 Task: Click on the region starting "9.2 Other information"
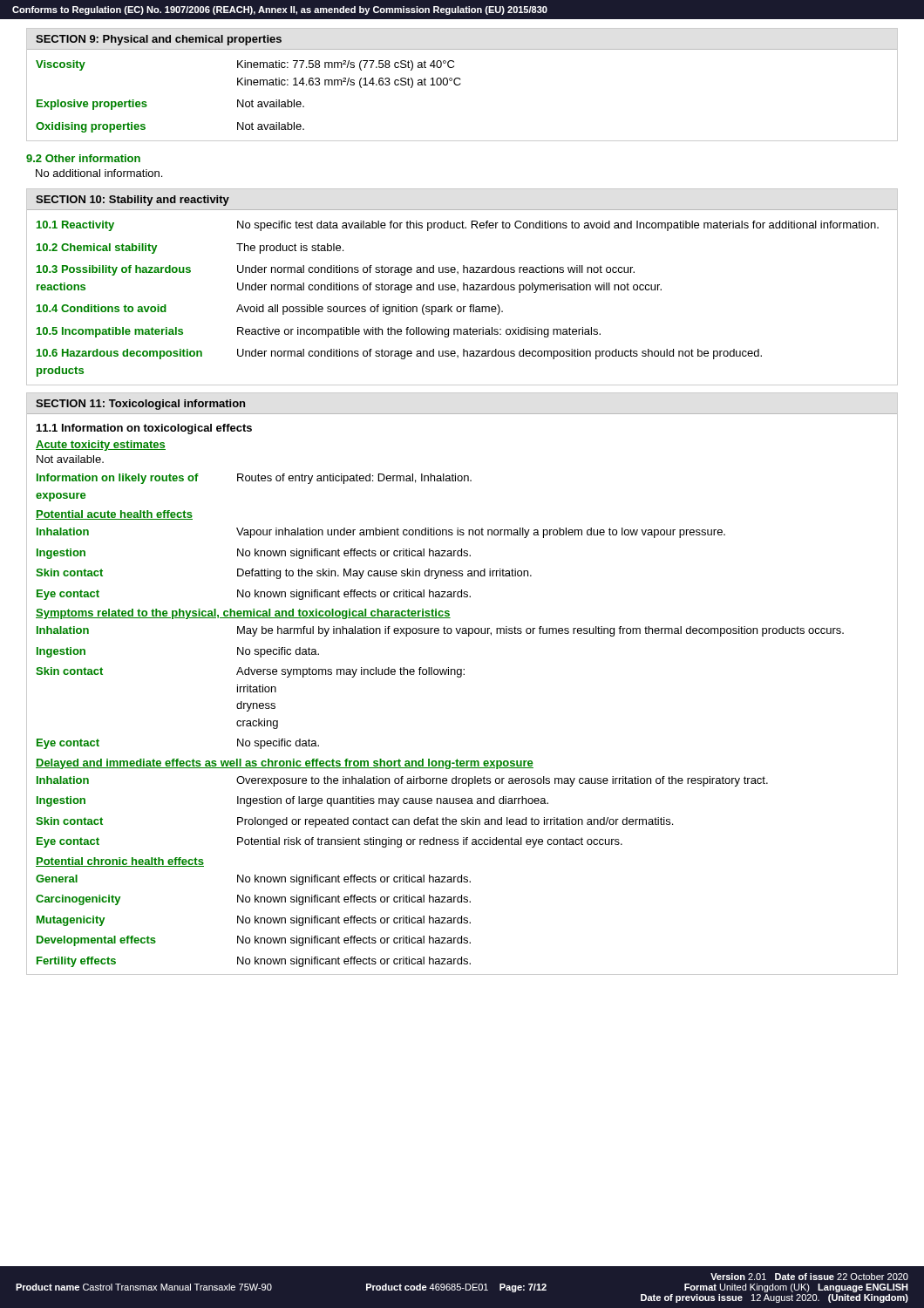83,158
